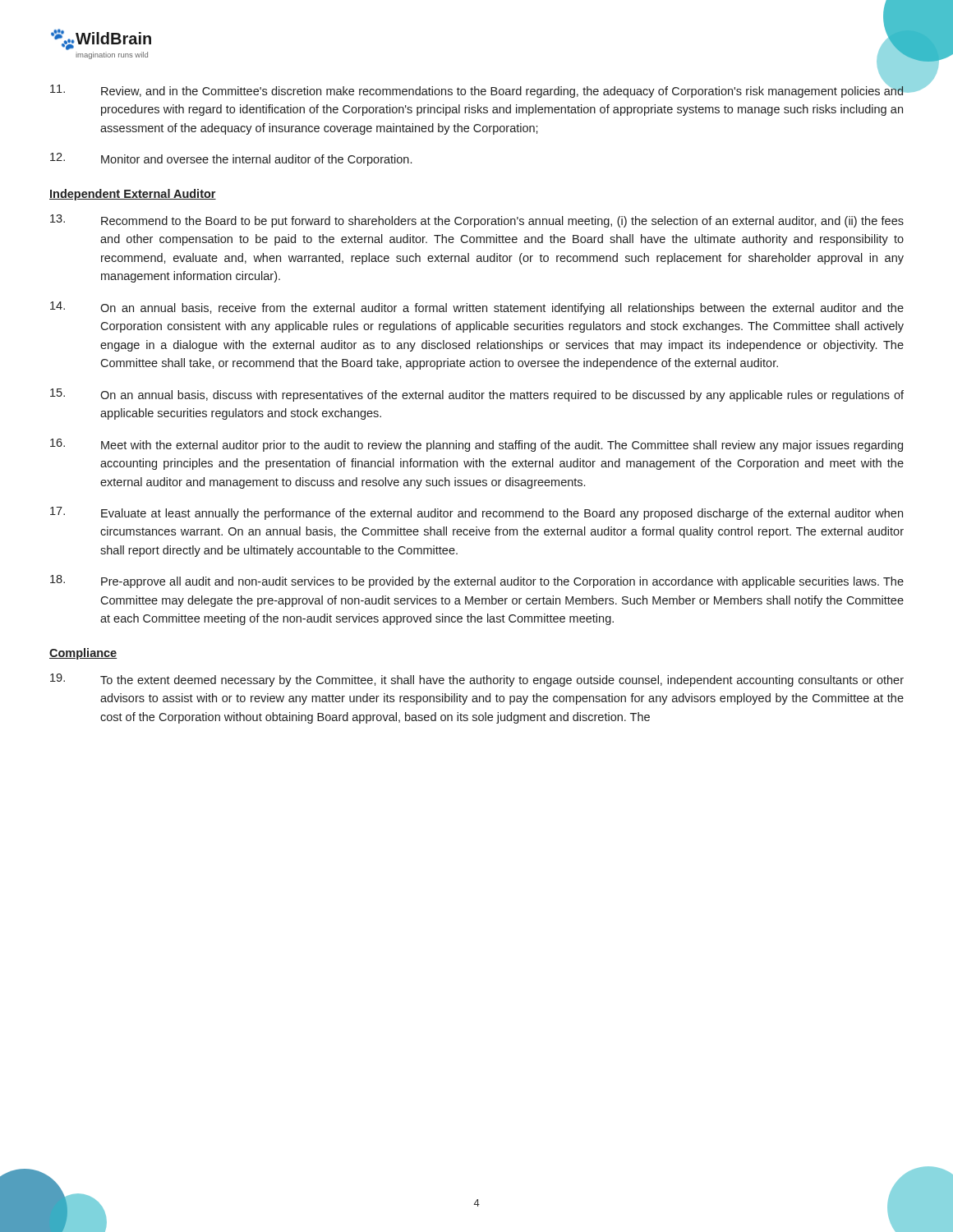Find the list item with the text "15. On an annual basis,"
Image resolution: width=953 pixels, height=1232 pixels.
point(476,404)
